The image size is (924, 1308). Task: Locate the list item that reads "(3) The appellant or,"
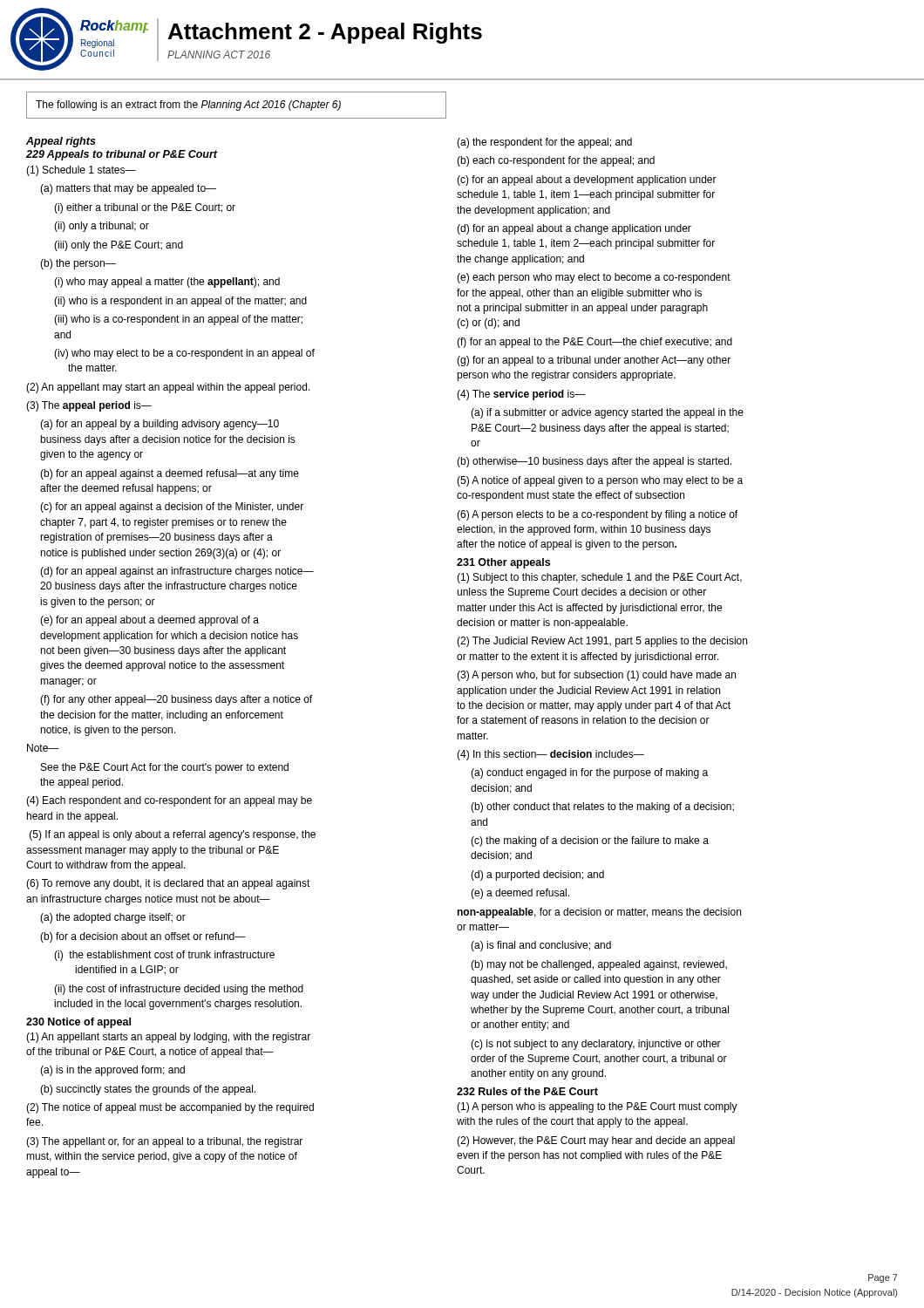164,1156
